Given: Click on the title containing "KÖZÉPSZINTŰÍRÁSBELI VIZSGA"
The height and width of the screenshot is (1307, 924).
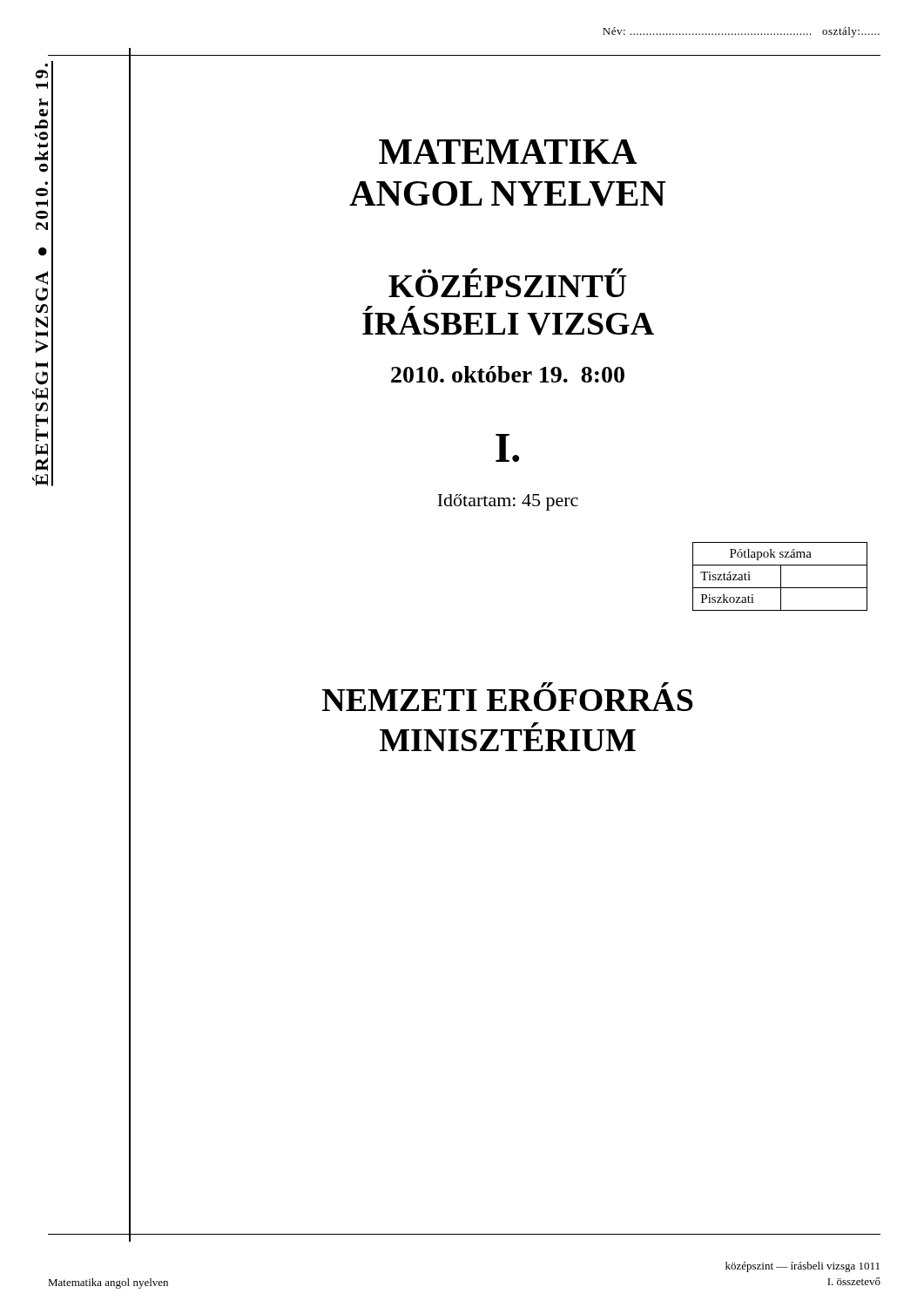Looking at the screenshot, I should click(508, 305).
